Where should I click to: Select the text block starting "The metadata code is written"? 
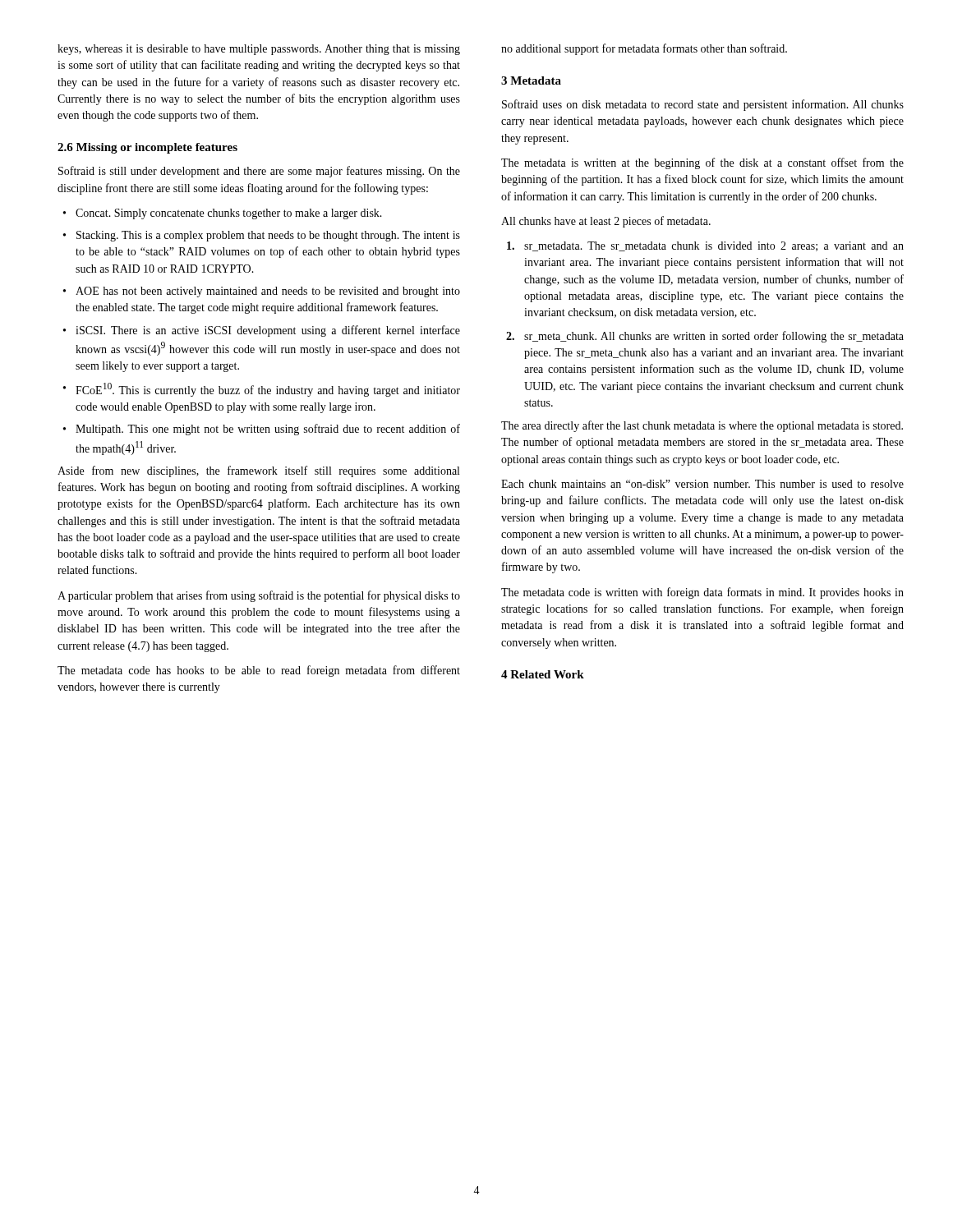click(x=702, y=617)
